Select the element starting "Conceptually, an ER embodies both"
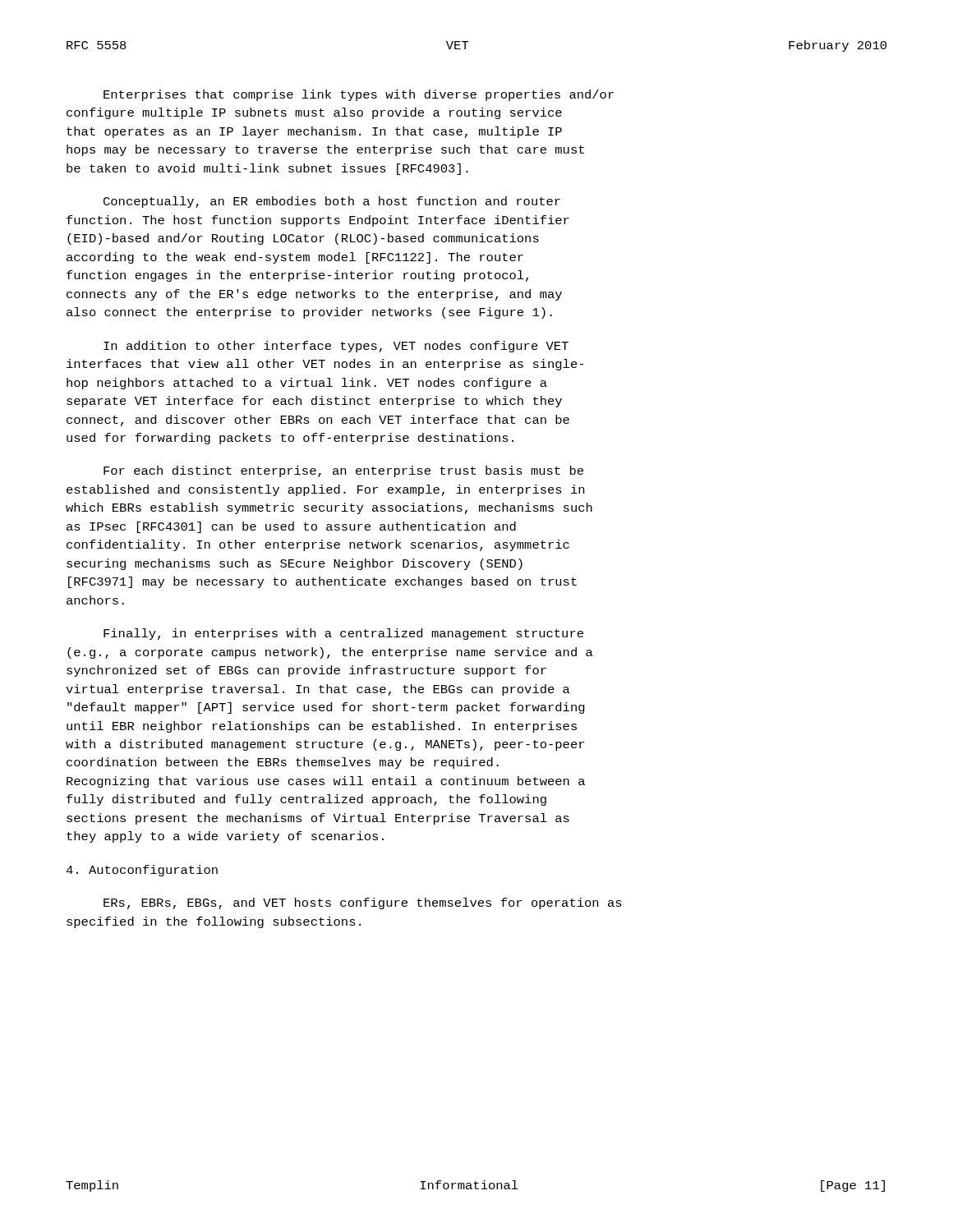 pyautogui.click(x=318, y=258)
